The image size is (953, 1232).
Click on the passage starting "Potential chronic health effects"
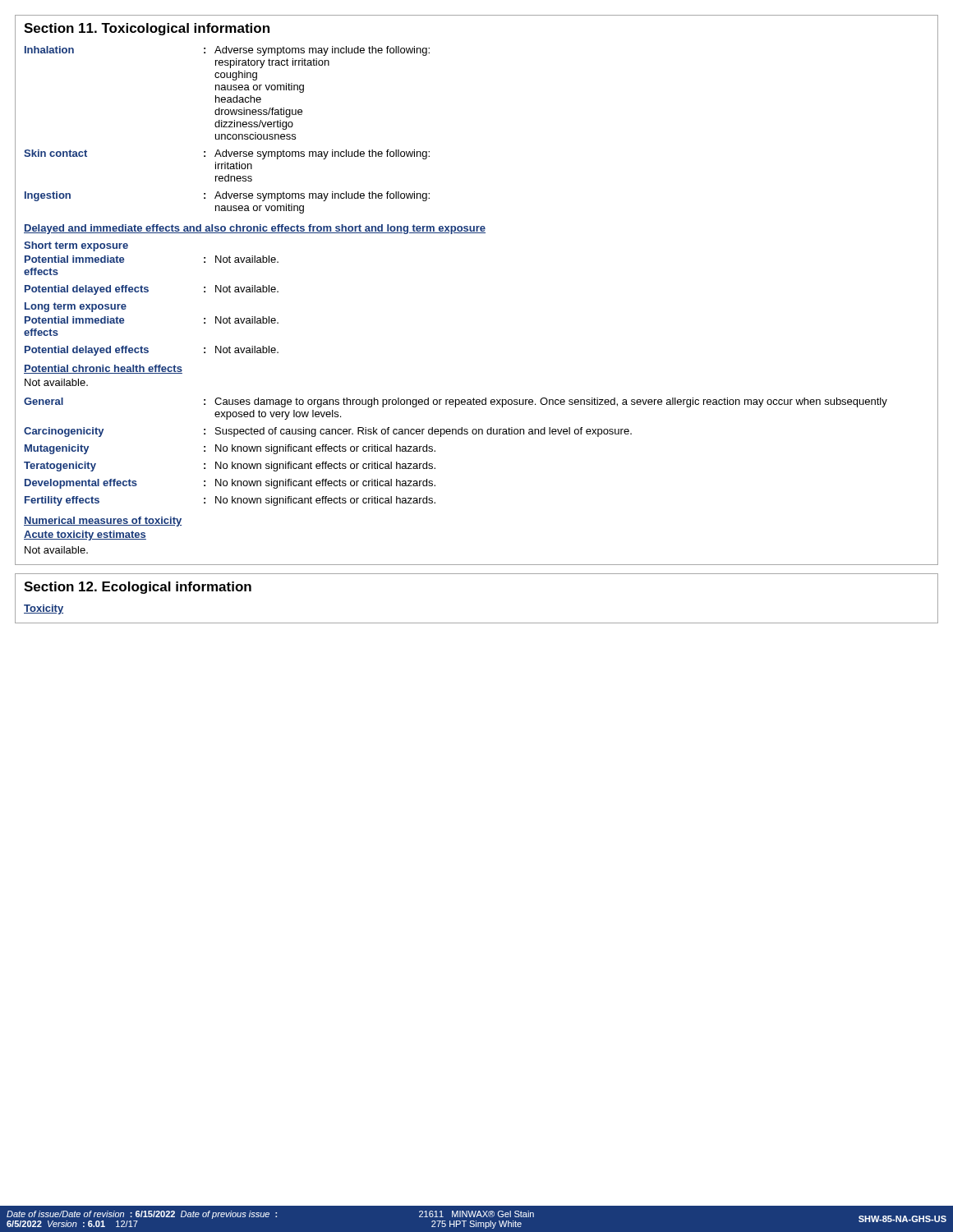click(103, 368)
